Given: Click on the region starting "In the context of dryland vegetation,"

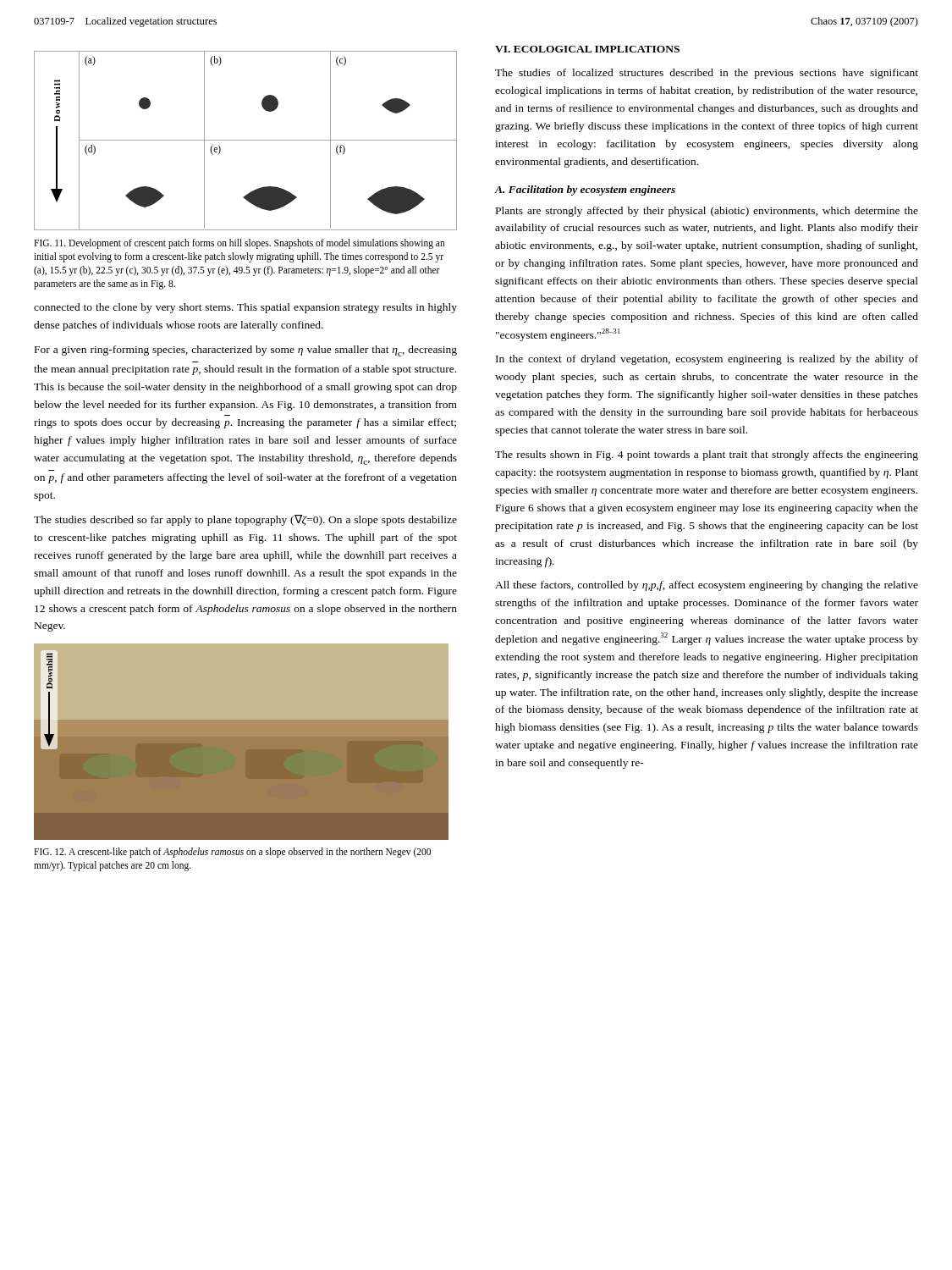Looking at the screenshot, I should pos(707,394).
